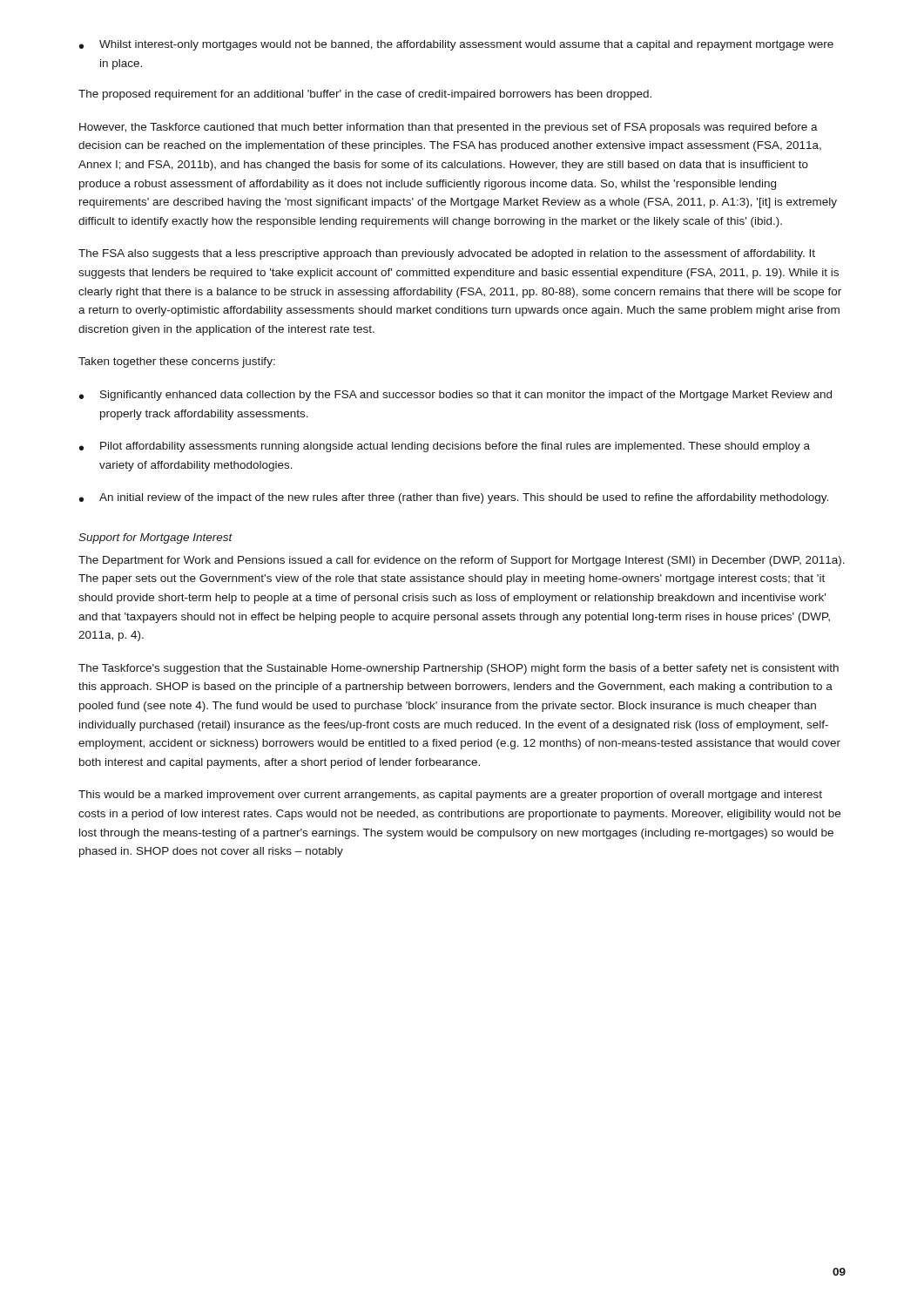Select the block starting "Support for Mortgage Interest"
The image size is (924, 1307).
point(155,538)
